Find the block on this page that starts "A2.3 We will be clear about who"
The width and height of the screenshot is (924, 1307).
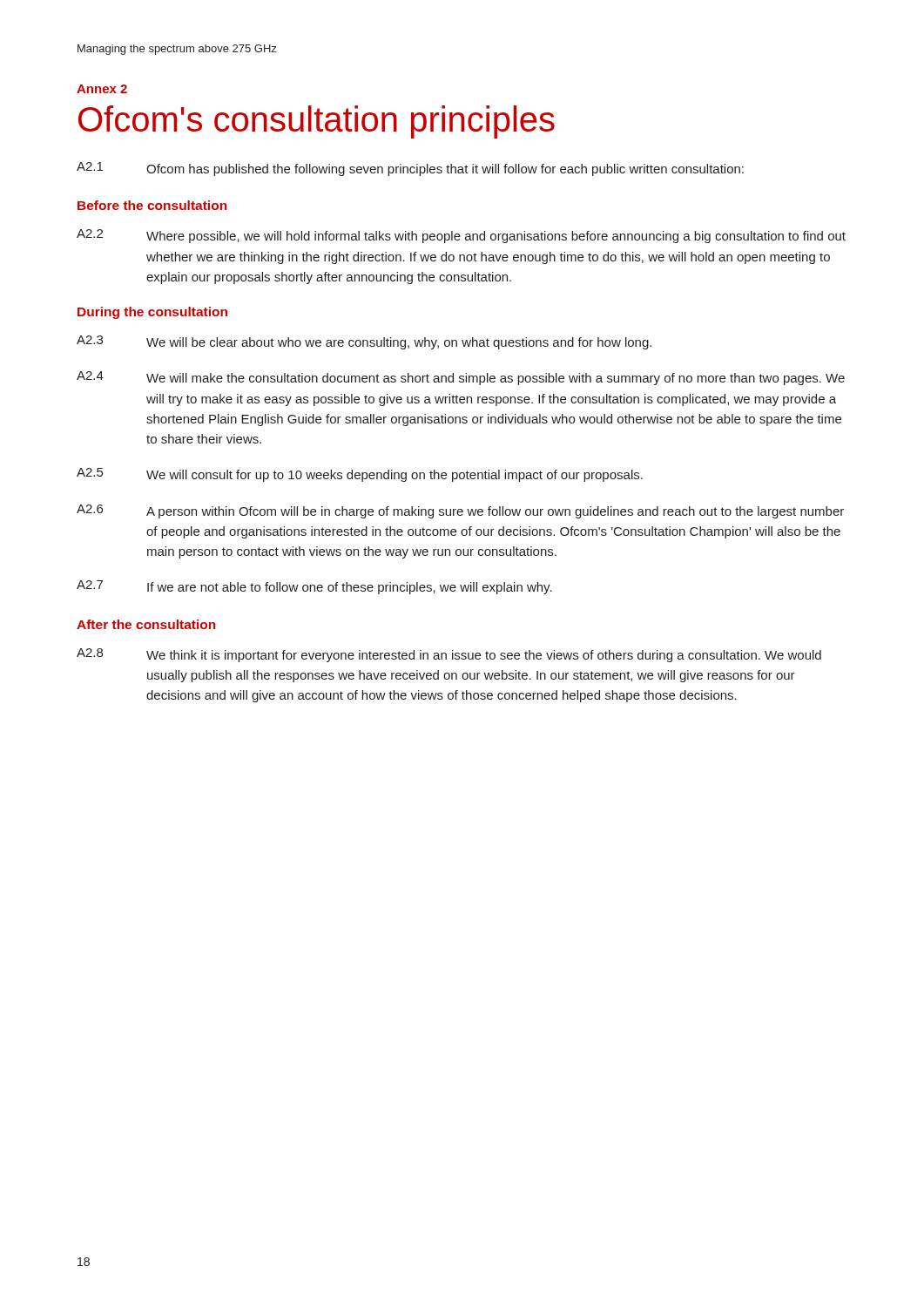462,342
